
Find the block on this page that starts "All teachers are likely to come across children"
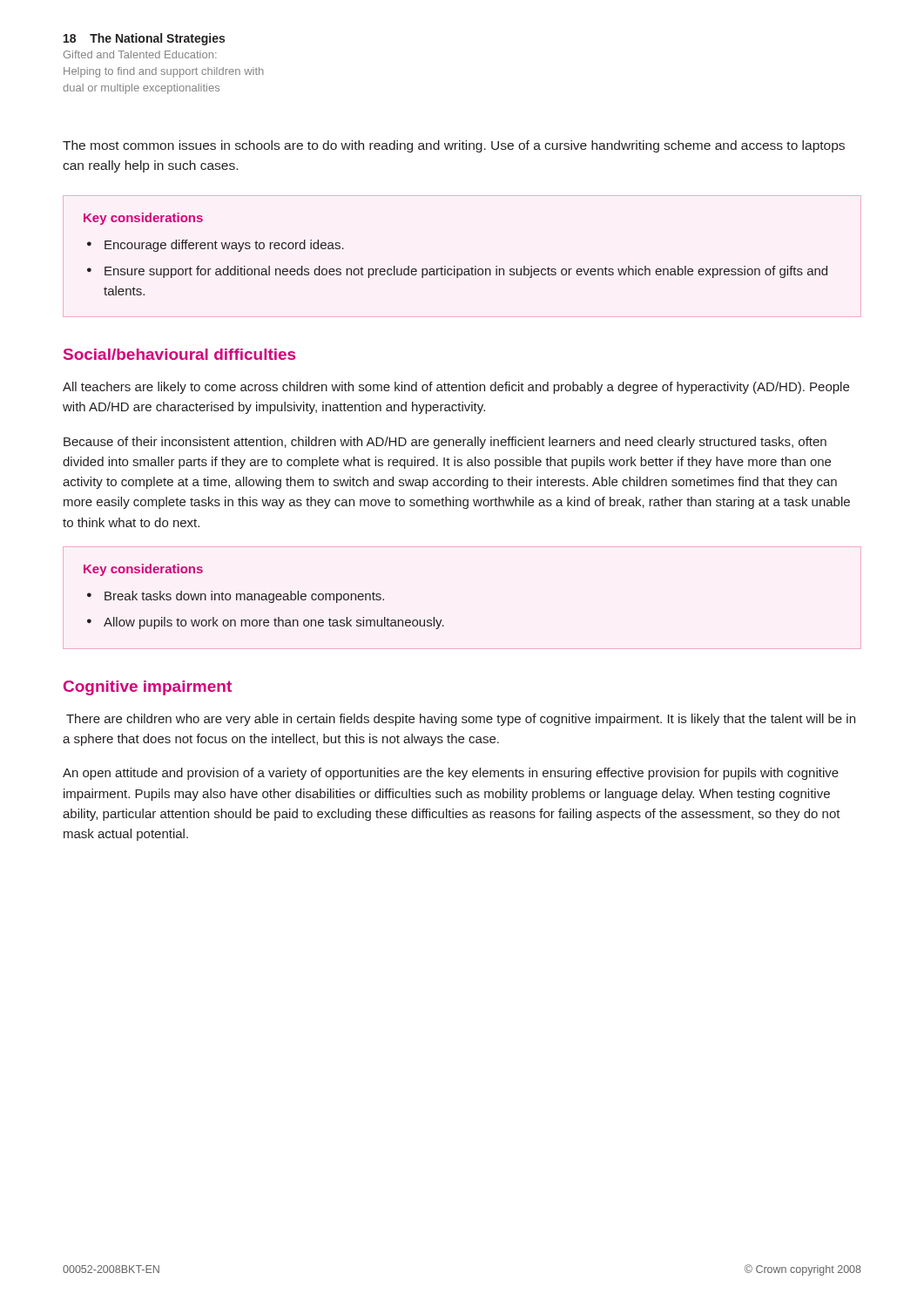point(456,397)
